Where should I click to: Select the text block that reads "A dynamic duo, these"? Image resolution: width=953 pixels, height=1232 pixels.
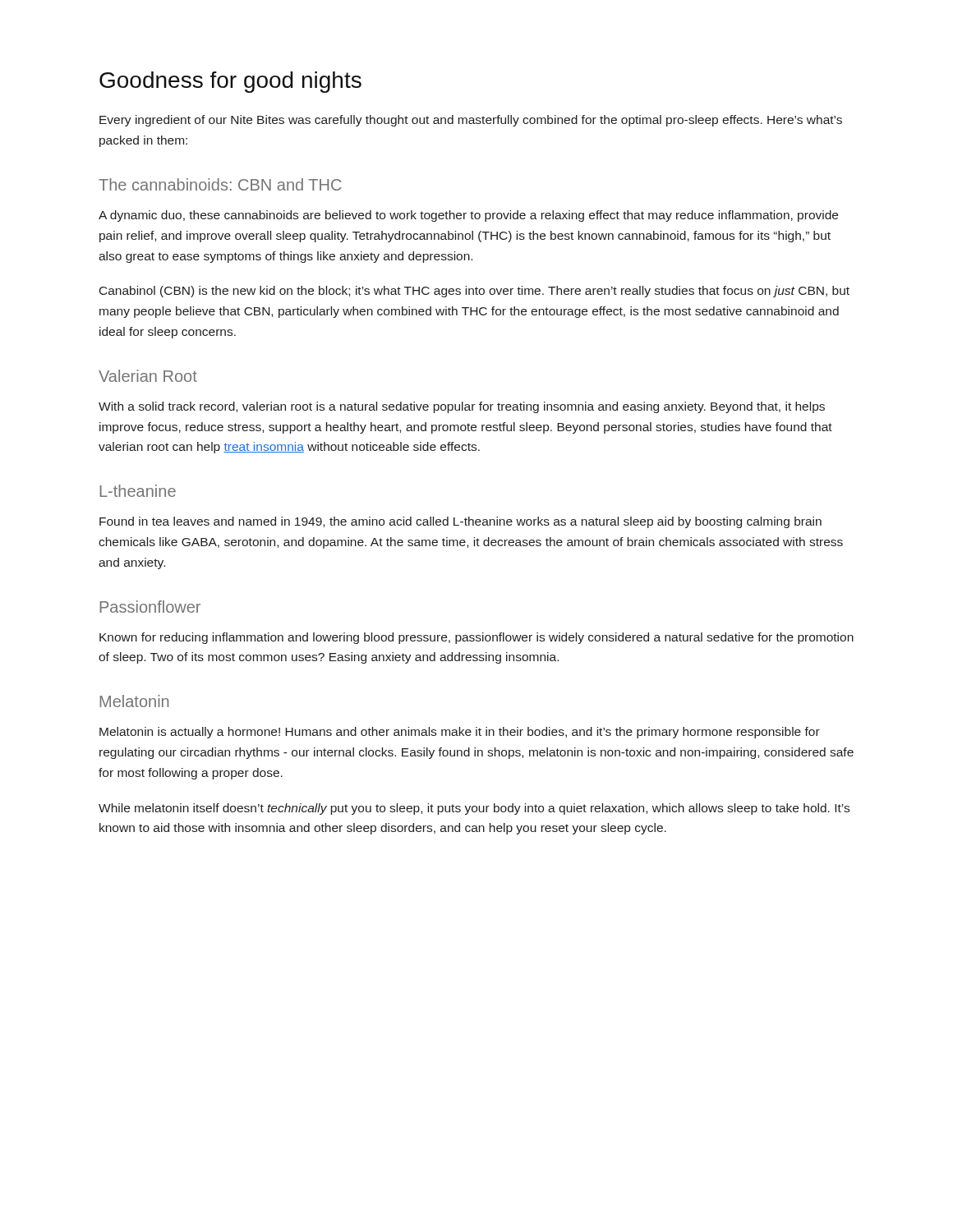tap(469, 235)
